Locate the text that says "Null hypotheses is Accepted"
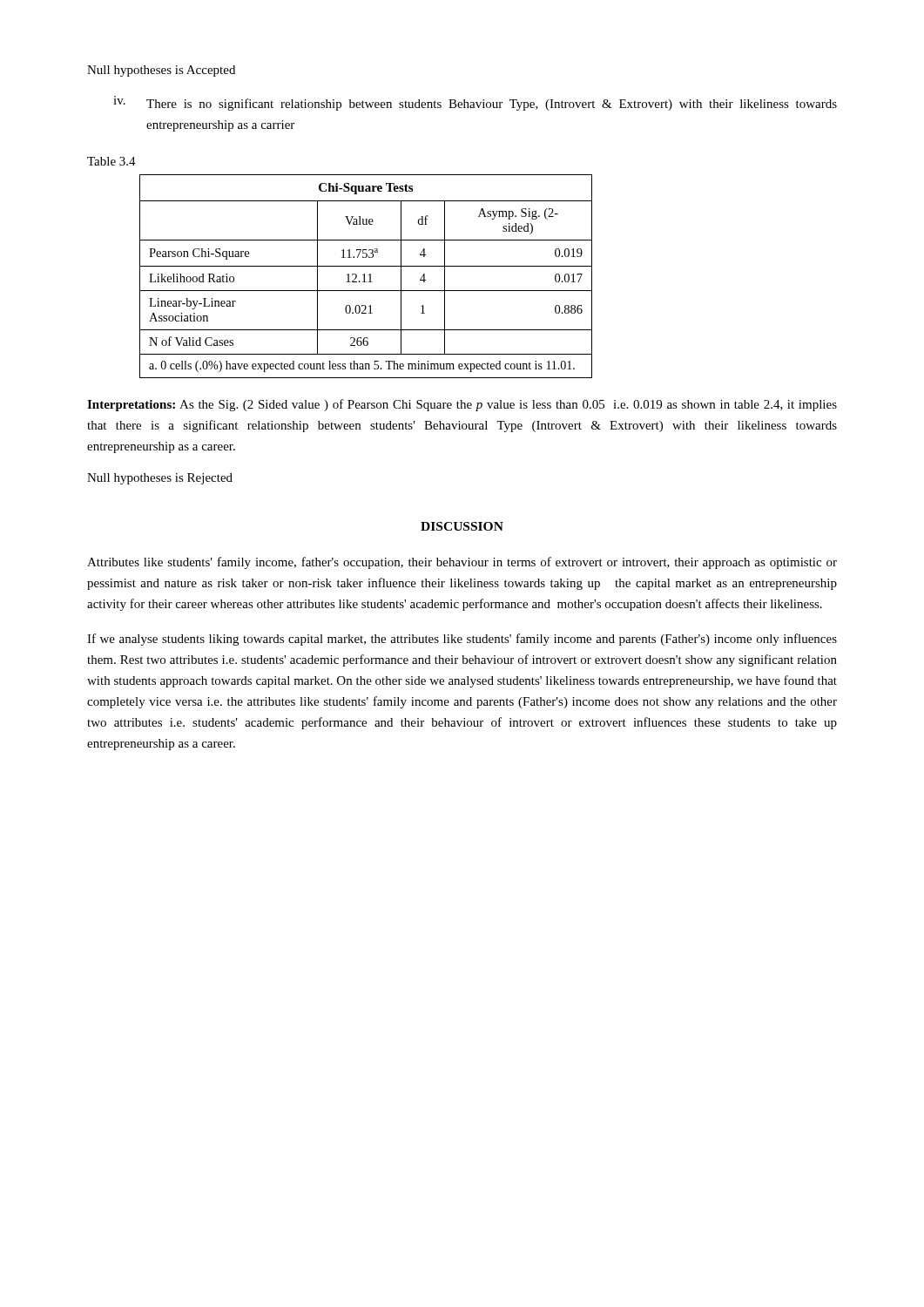Screen dimensions: 1307x924 point(161,70)
